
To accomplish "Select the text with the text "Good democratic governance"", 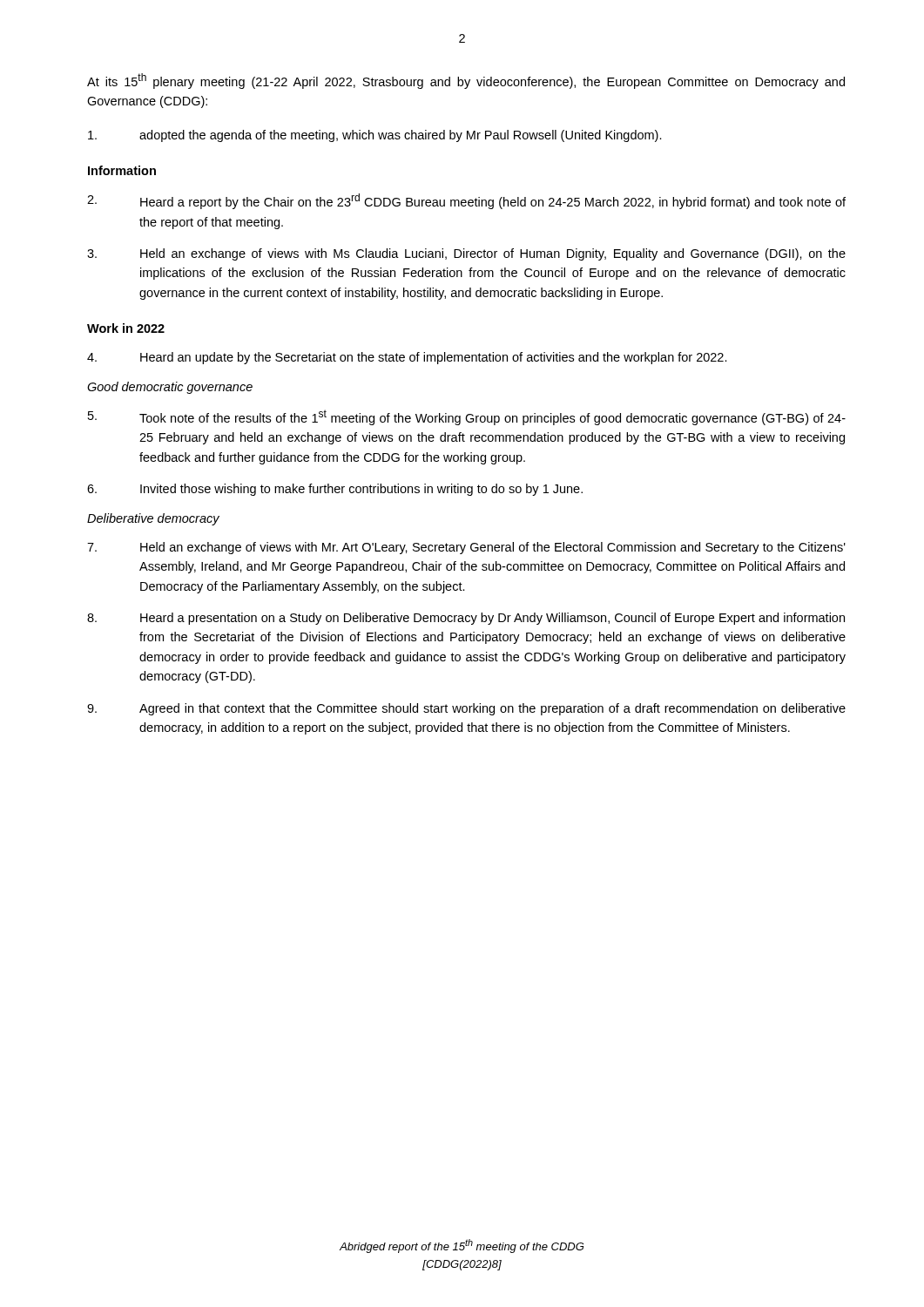I will pyautogui.click(x=170, y=387).
